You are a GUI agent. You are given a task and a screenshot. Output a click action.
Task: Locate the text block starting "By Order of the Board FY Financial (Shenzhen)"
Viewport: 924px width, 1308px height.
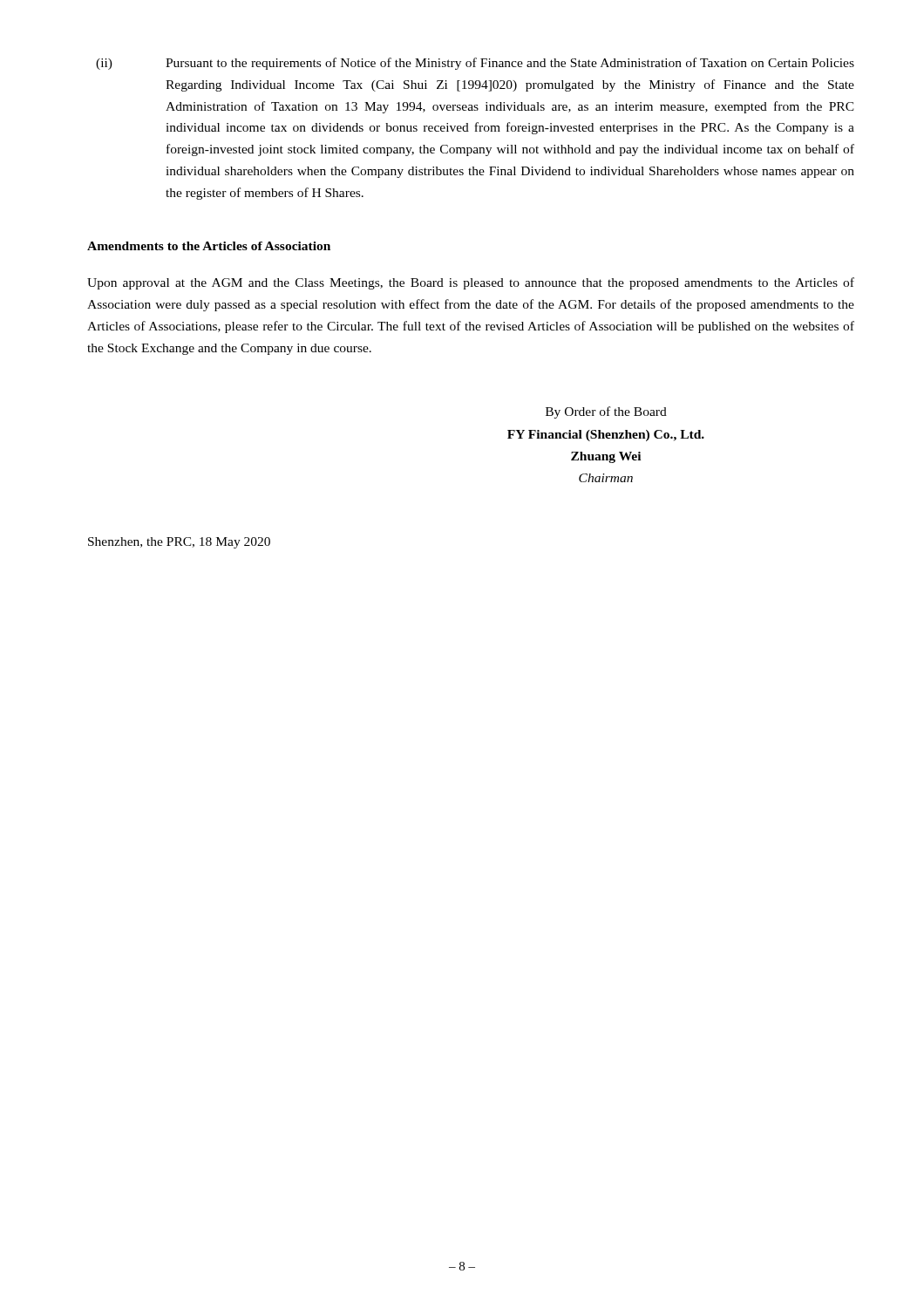(x=606, y=445)
